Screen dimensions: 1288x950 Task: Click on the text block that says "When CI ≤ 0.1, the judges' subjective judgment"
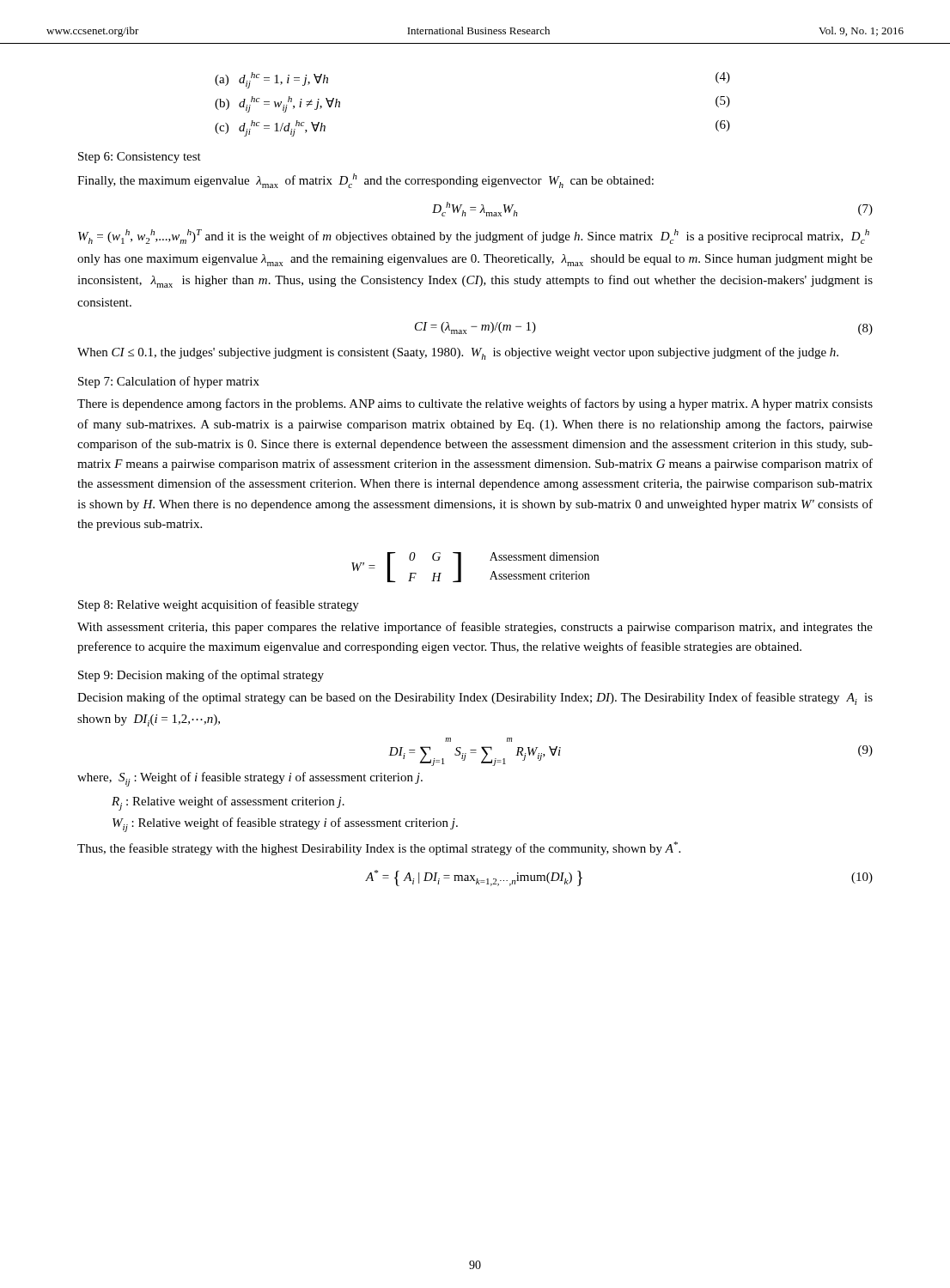pos(475,354)
